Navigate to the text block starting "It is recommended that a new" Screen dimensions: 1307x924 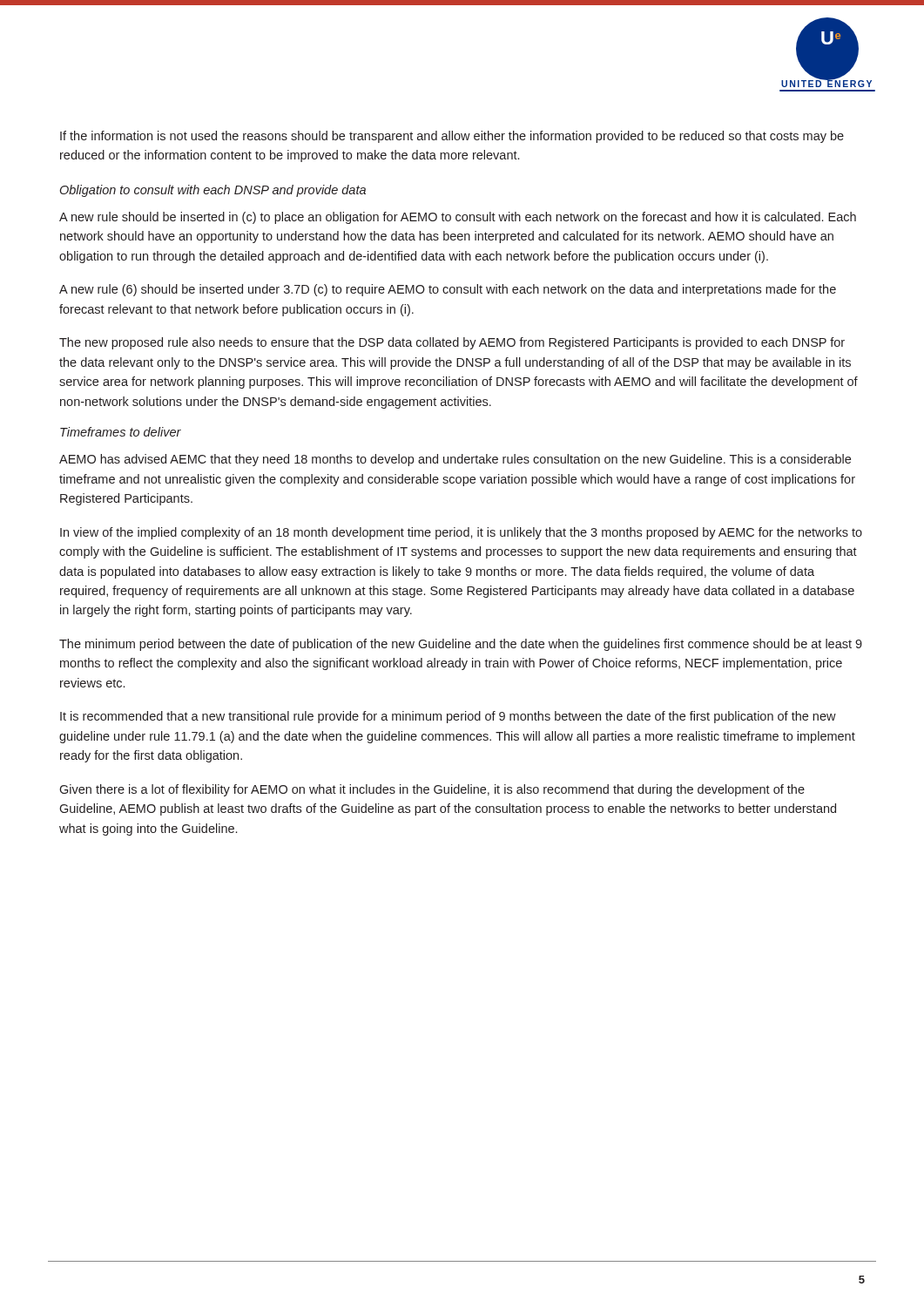tap(457, 736)
